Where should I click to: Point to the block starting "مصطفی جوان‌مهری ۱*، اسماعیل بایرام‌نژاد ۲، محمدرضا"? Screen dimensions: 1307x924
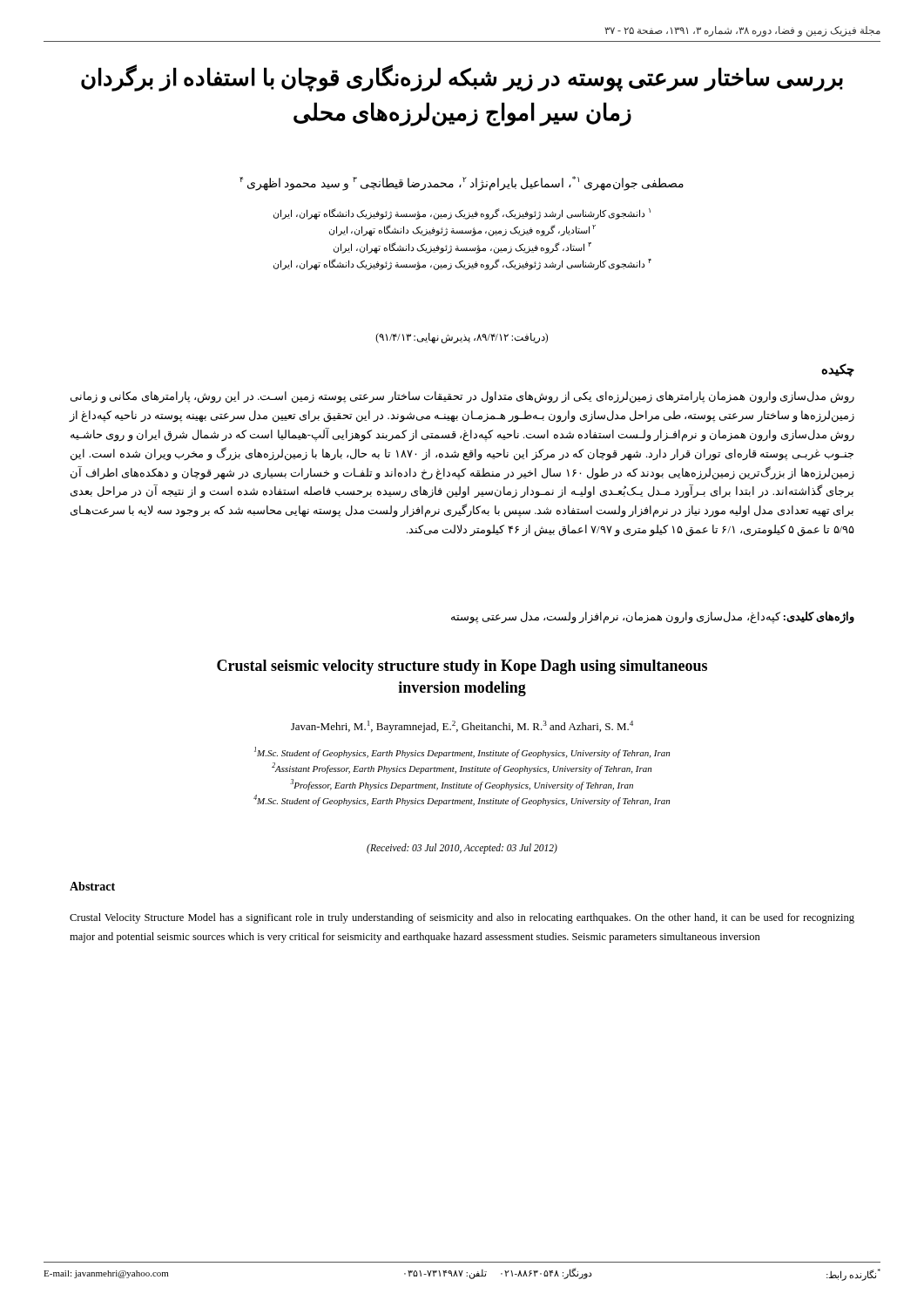(x=462, y=182)
